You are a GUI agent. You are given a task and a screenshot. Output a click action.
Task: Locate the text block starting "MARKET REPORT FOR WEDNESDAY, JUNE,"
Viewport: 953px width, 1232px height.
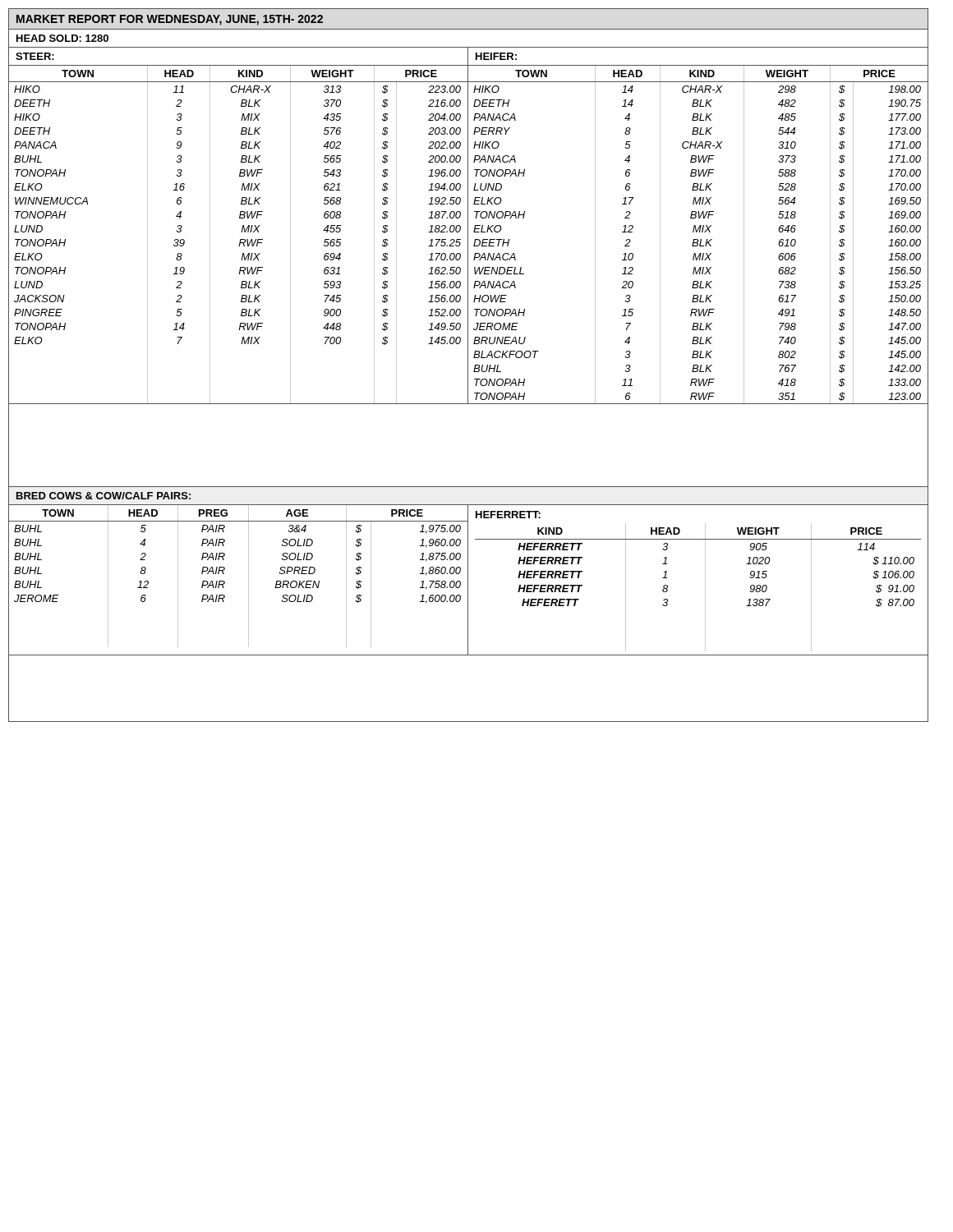pyautogui.click(x=169, y=19)
